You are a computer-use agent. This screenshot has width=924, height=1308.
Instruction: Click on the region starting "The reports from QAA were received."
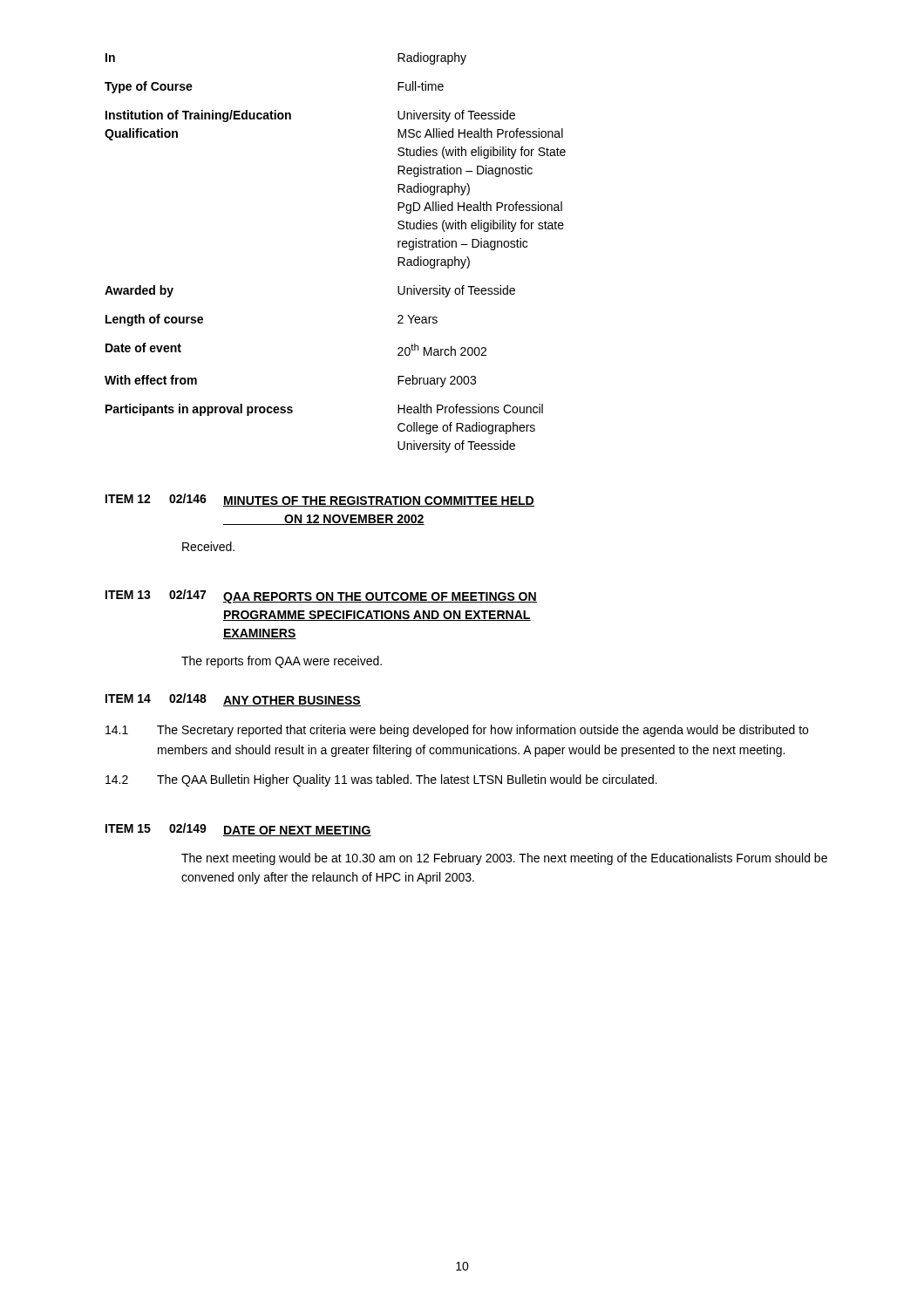click(x=282, y=661)
